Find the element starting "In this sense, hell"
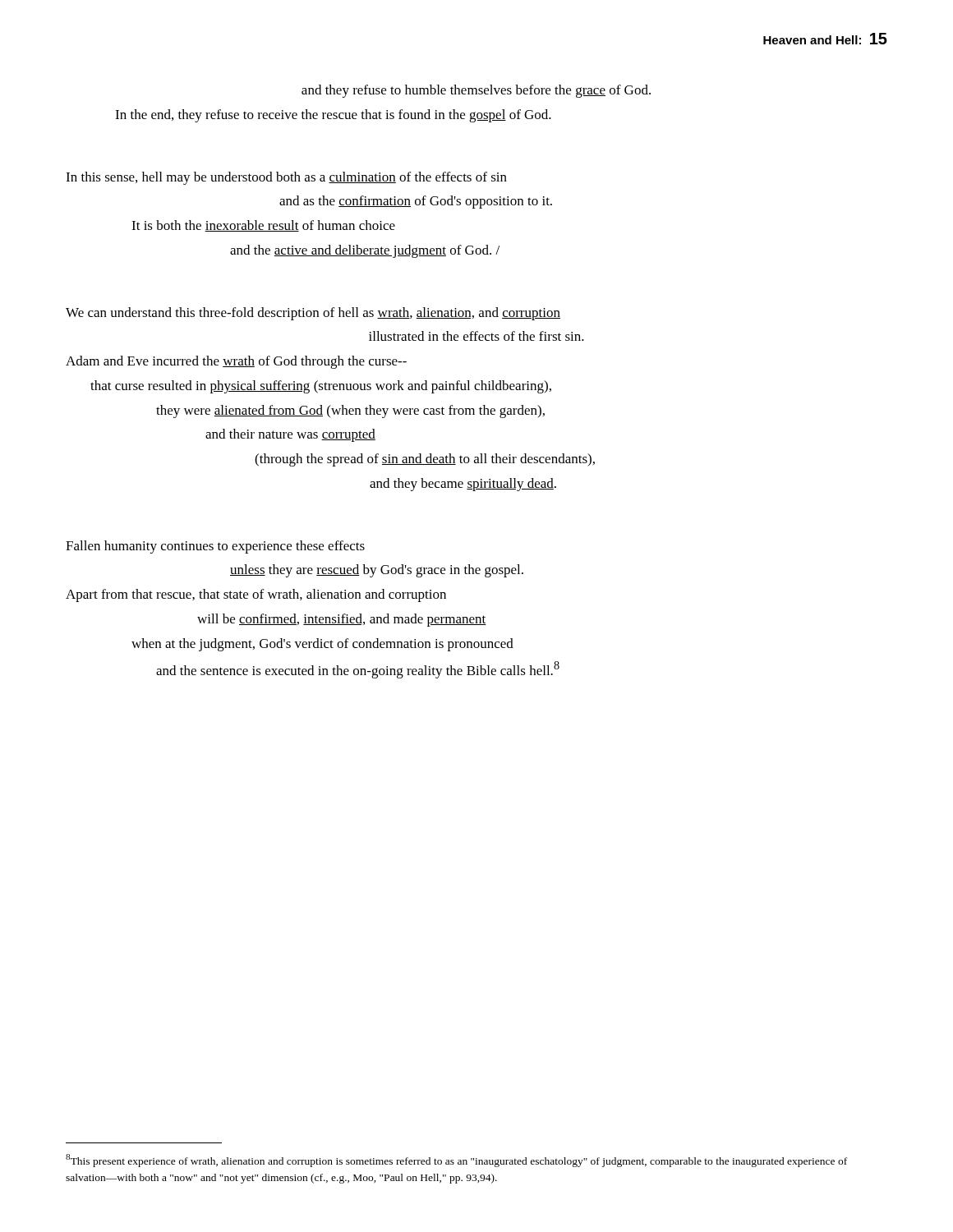The width and height of the screenshot is (953, 1232). click(x=286, y=177)
